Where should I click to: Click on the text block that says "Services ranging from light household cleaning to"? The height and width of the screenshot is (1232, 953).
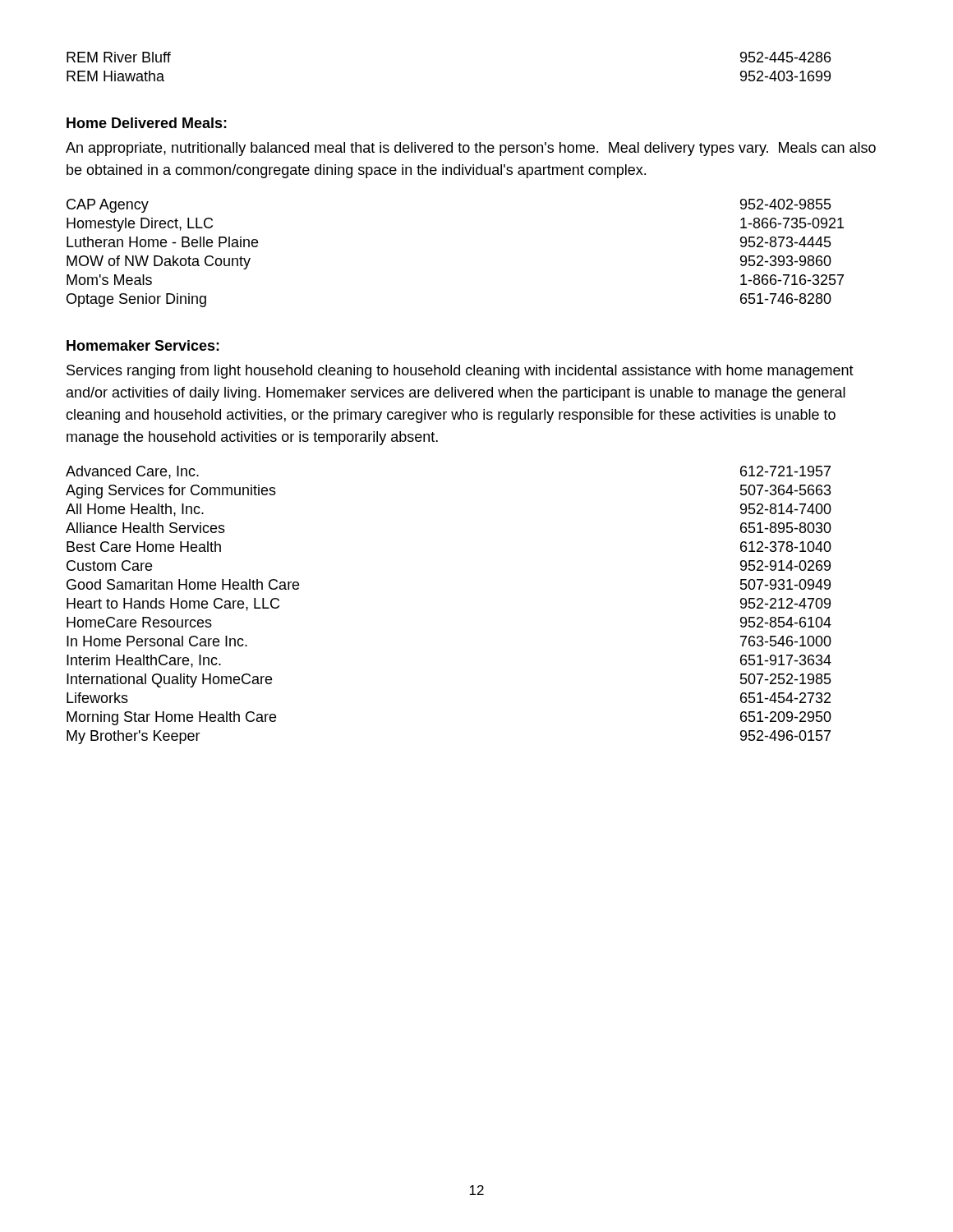click(459, 404)
